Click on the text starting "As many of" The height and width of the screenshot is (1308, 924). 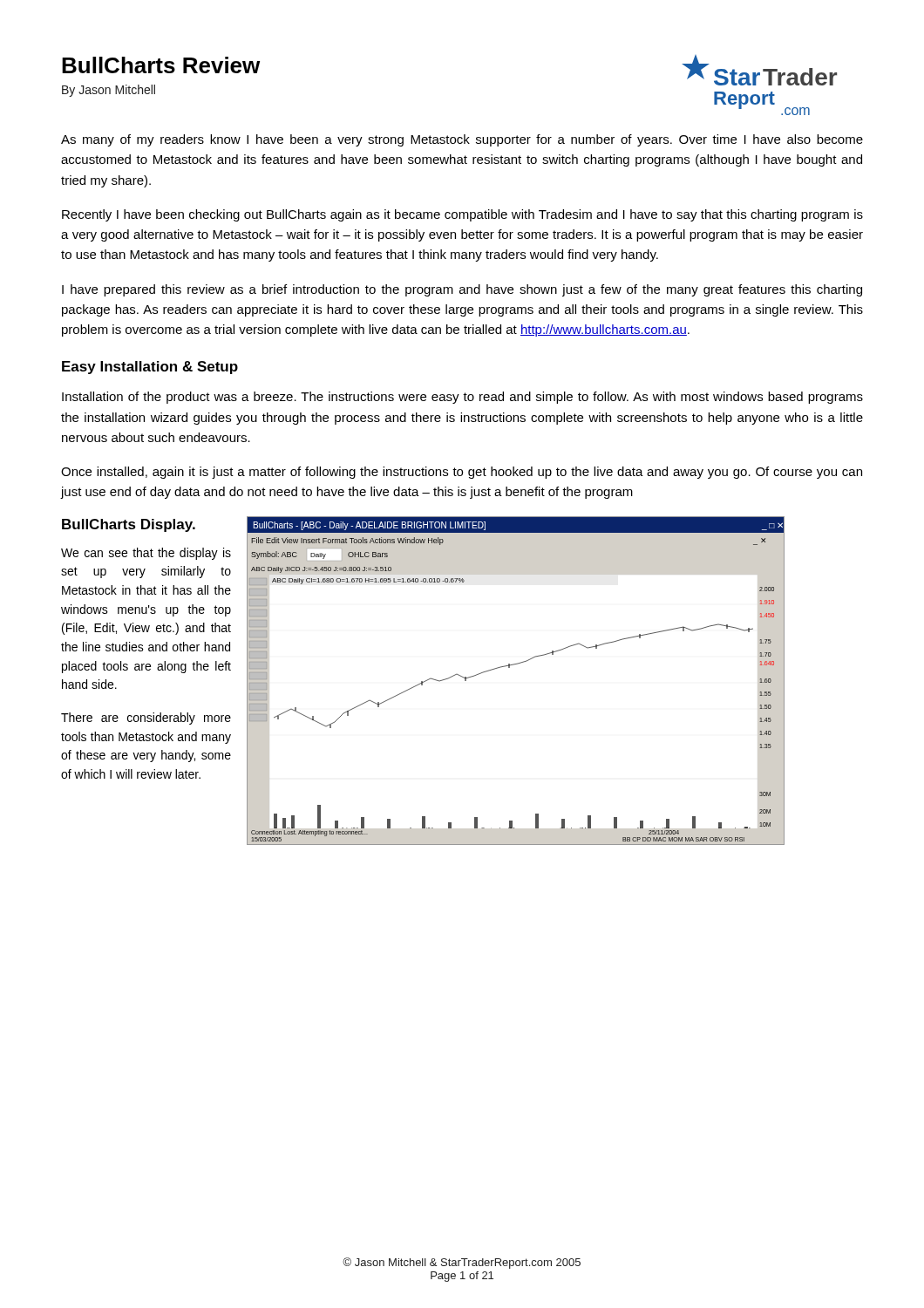pyautogui.click(x=462, y=160)
